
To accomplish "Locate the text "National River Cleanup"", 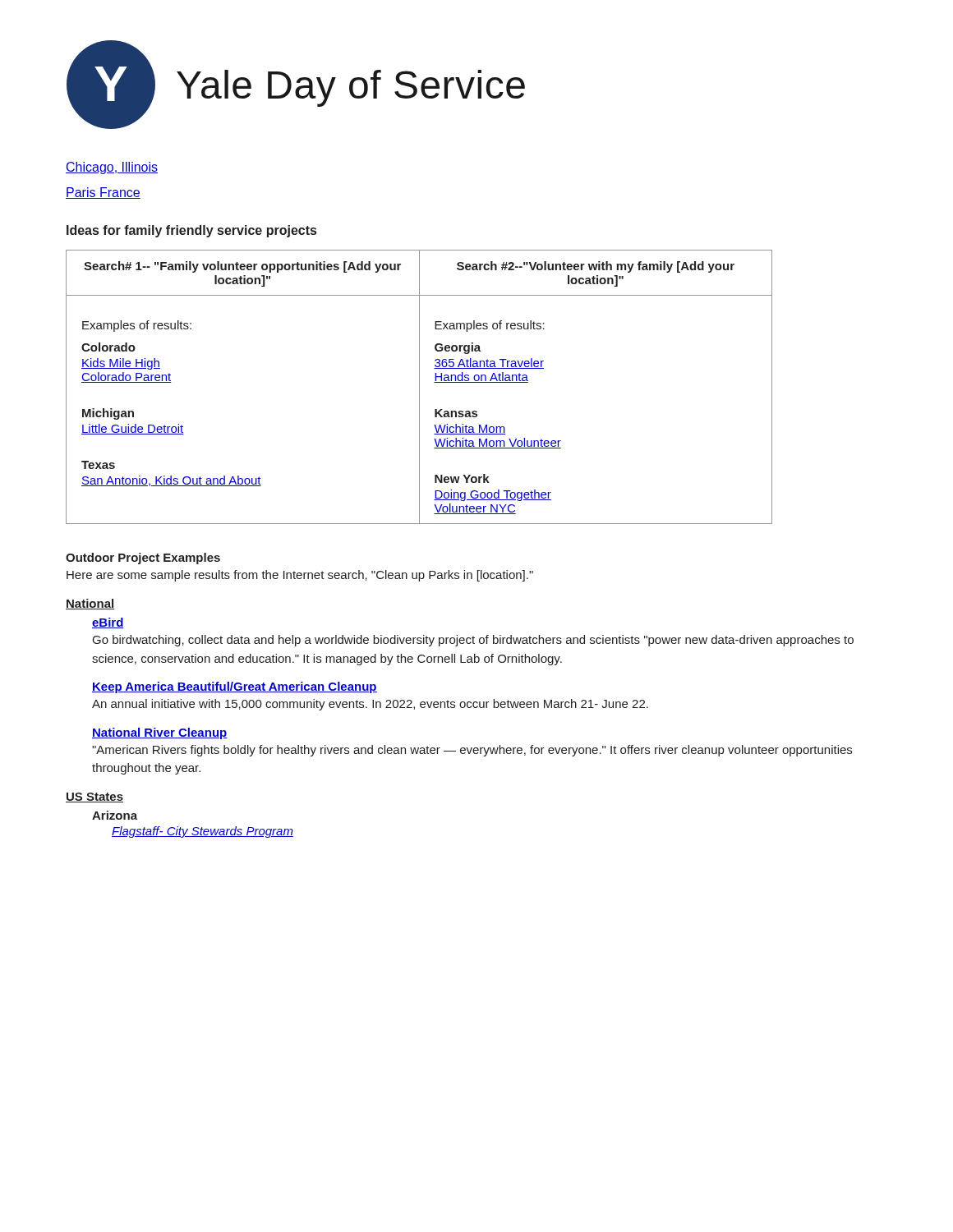I will click(x=159, y=732).
